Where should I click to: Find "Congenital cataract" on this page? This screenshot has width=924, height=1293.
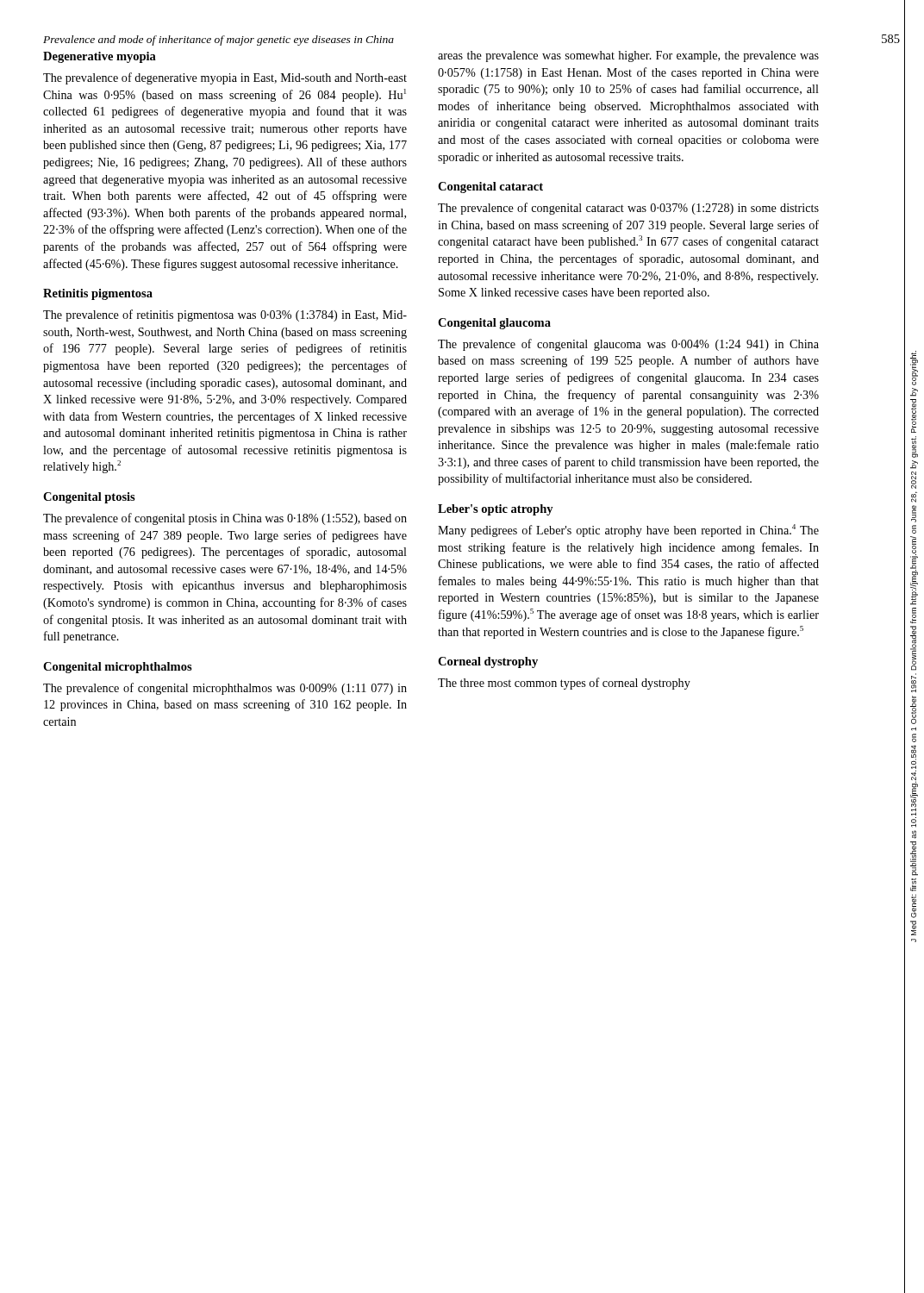point(490,187)
